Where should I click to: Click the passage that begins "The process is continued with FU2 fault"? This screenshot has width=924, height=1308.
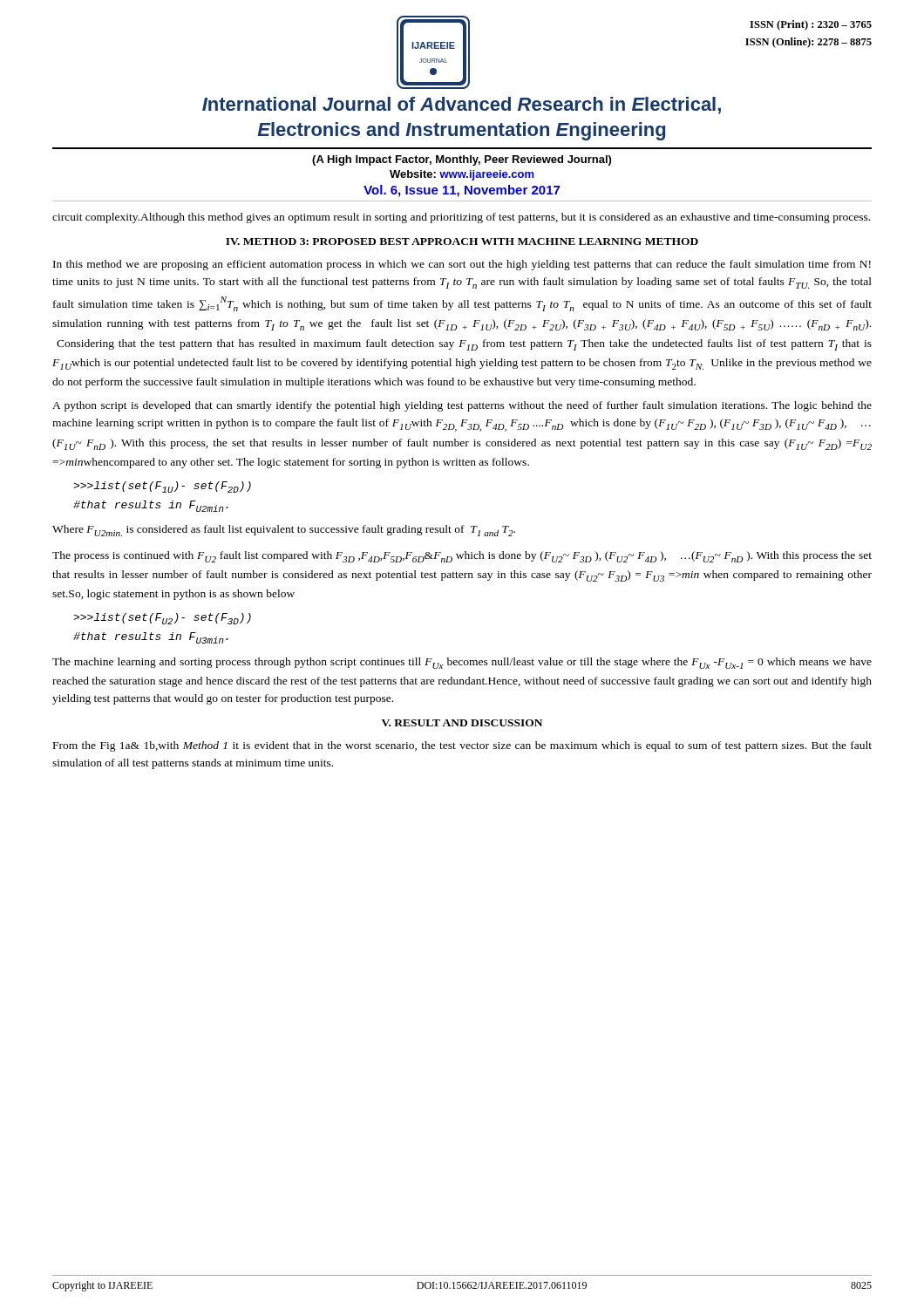pyautogui.click(x=462, y=574)
